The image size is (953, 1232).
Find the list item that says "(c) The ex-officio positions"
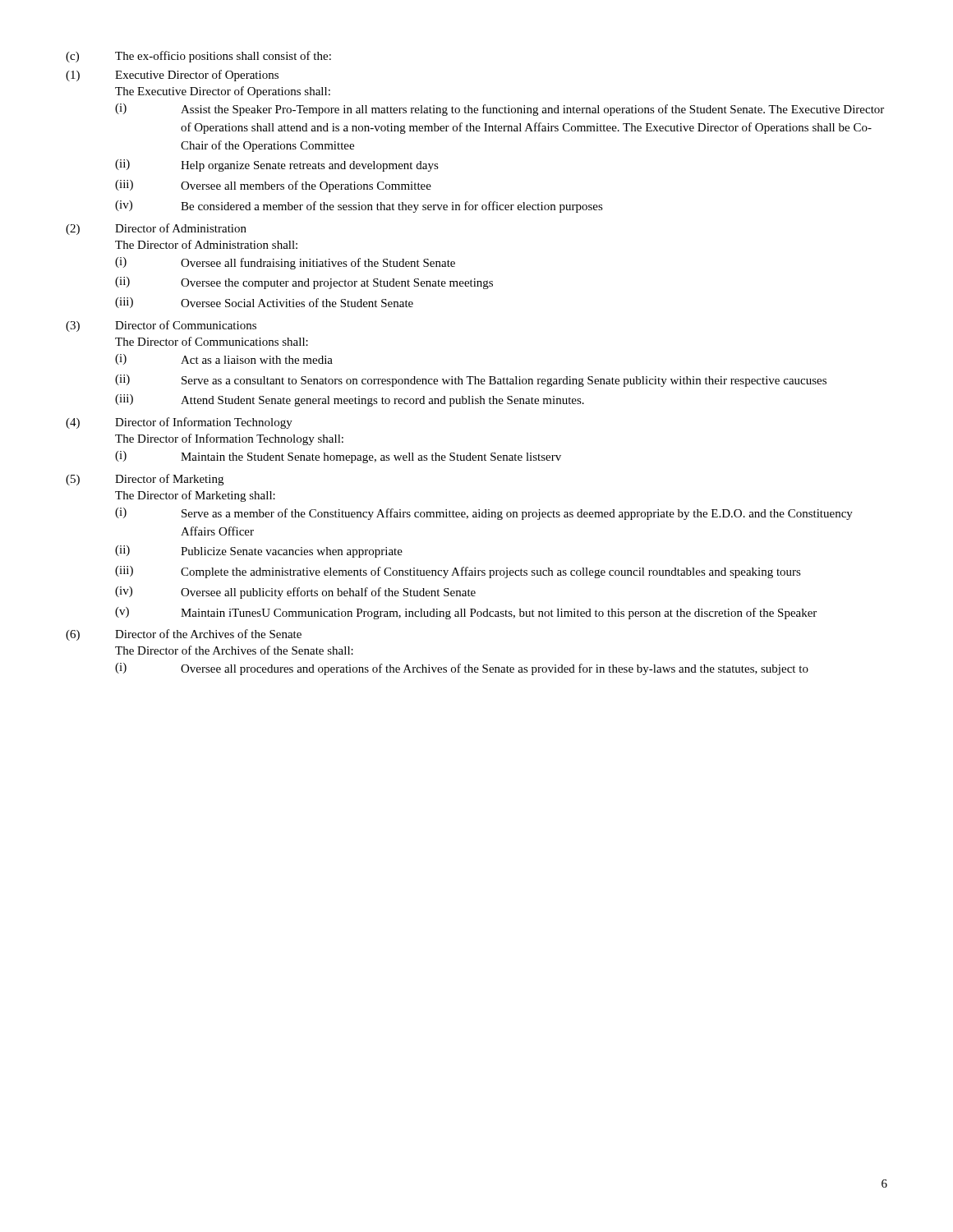tap(476, 365)
